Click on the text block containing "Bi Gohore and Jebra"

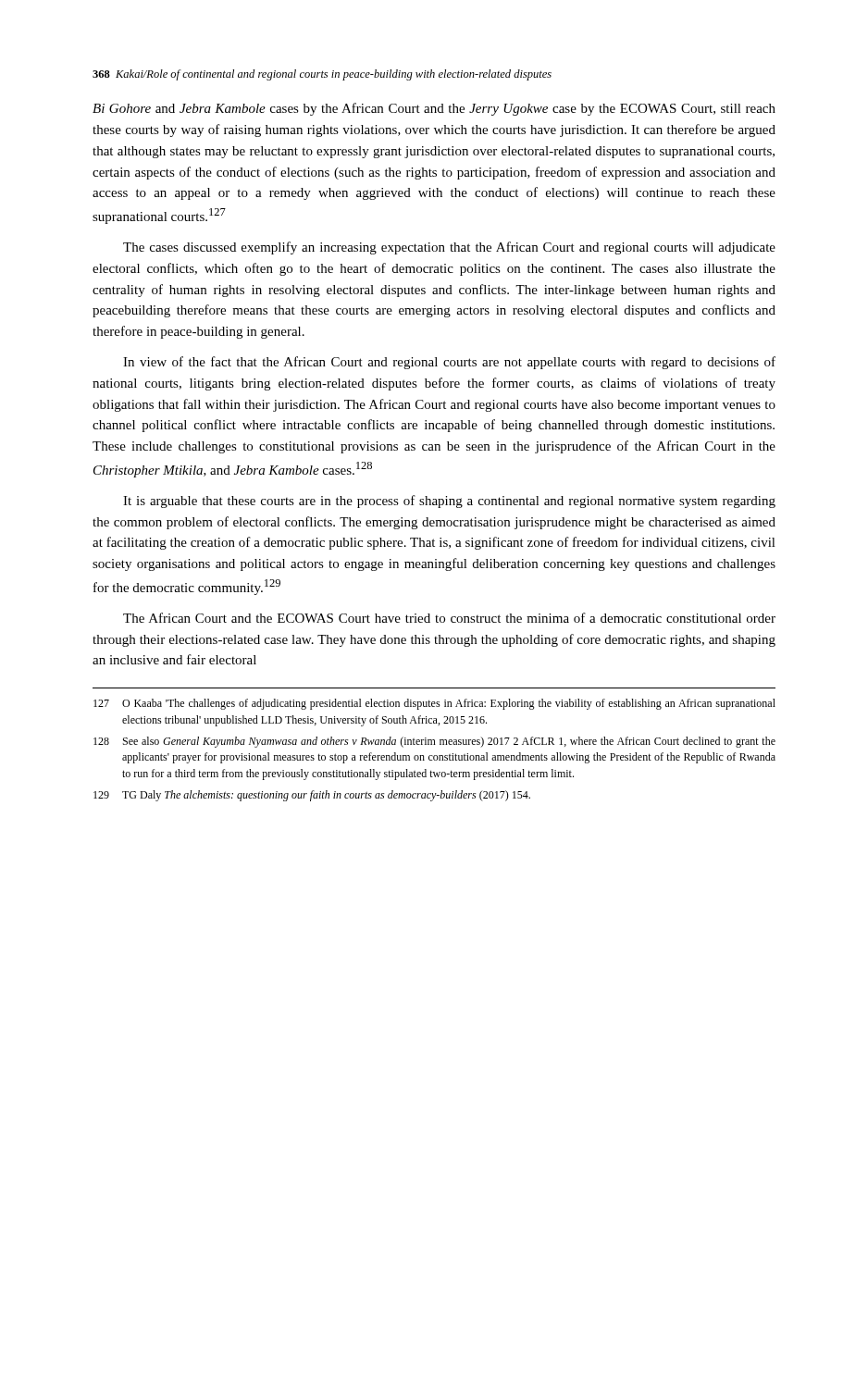434,163
